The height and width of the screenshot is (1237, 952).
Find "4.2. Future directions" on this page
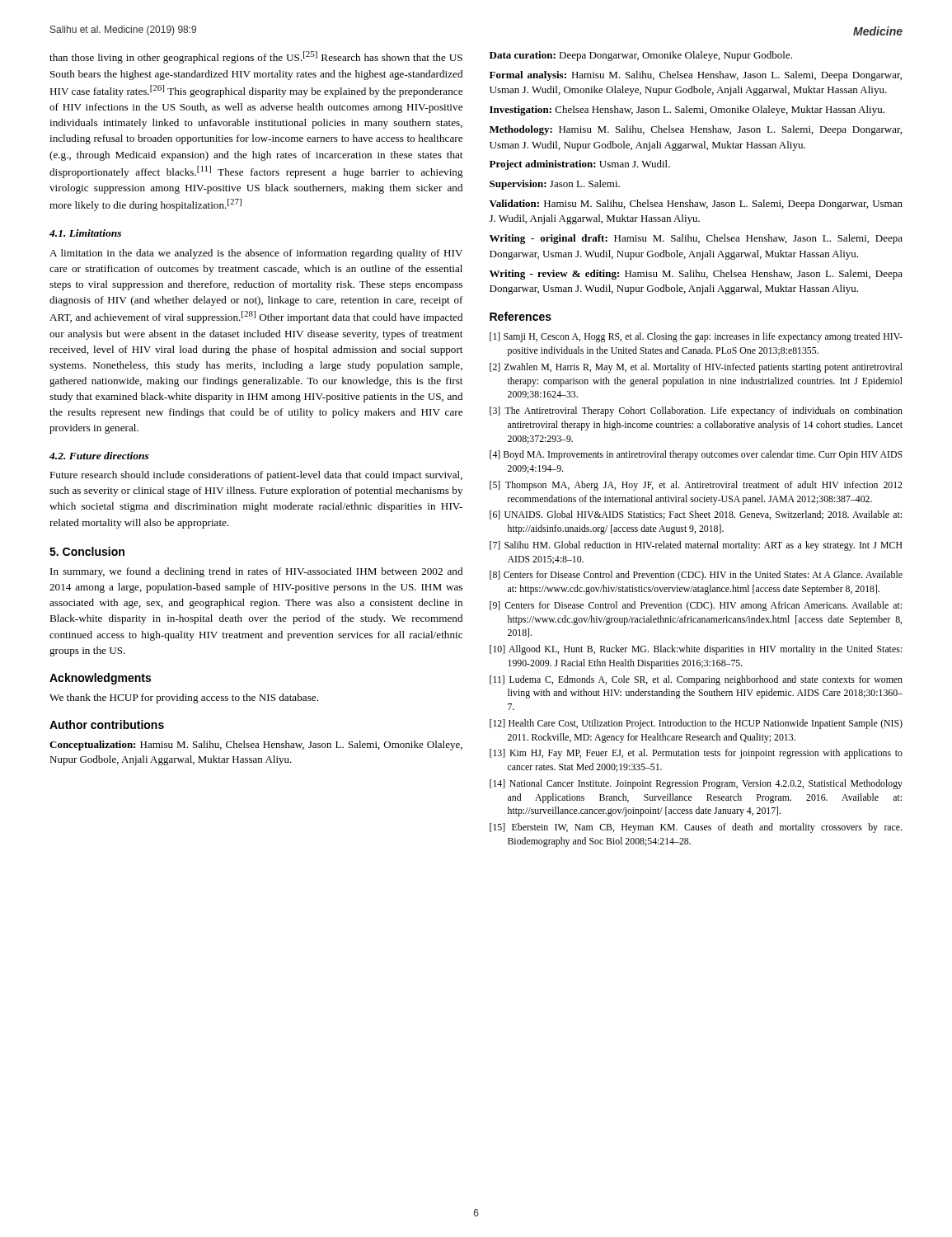click(x=99, y=455)
